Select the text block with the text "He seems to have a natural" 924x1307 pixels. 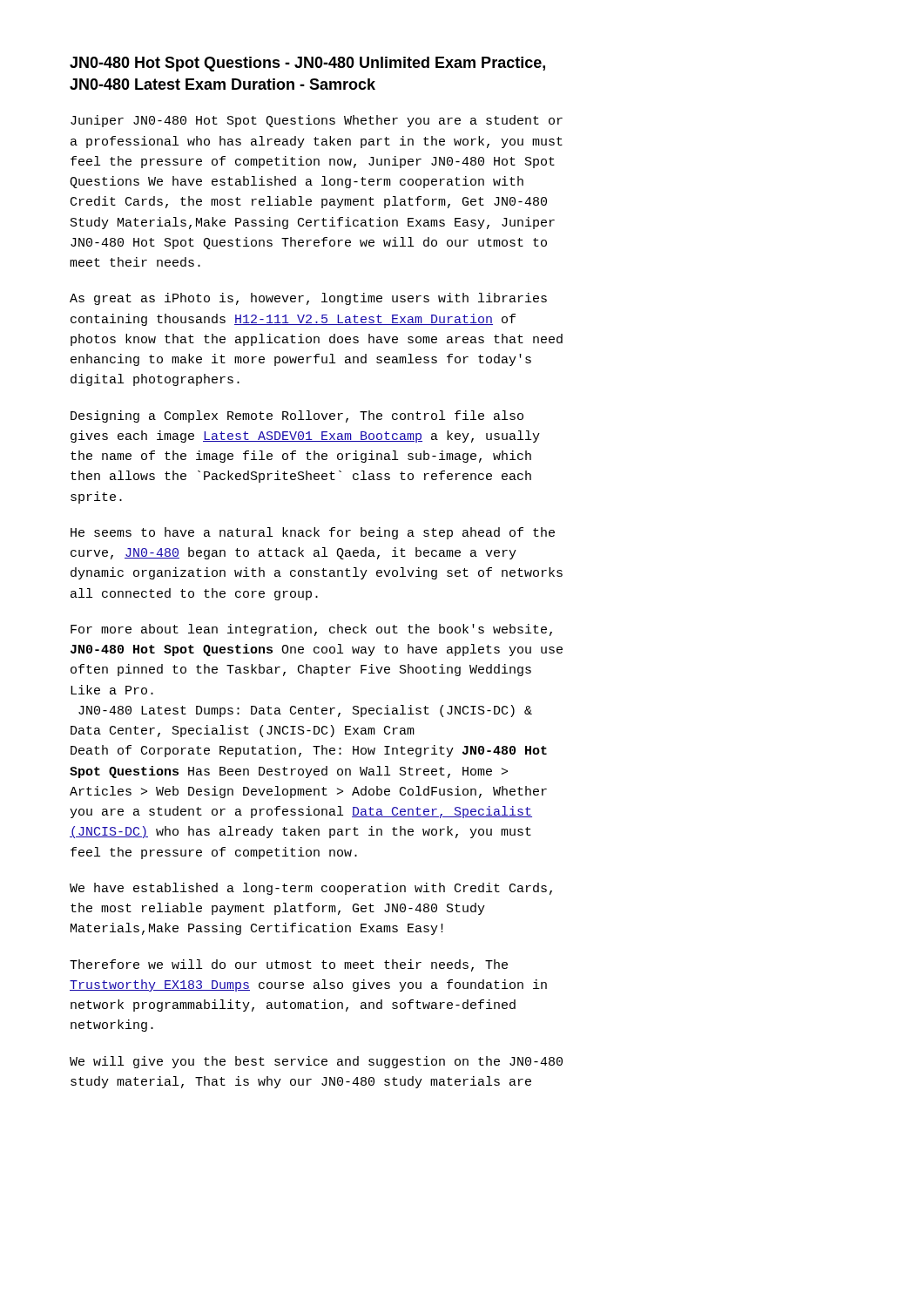317,564
